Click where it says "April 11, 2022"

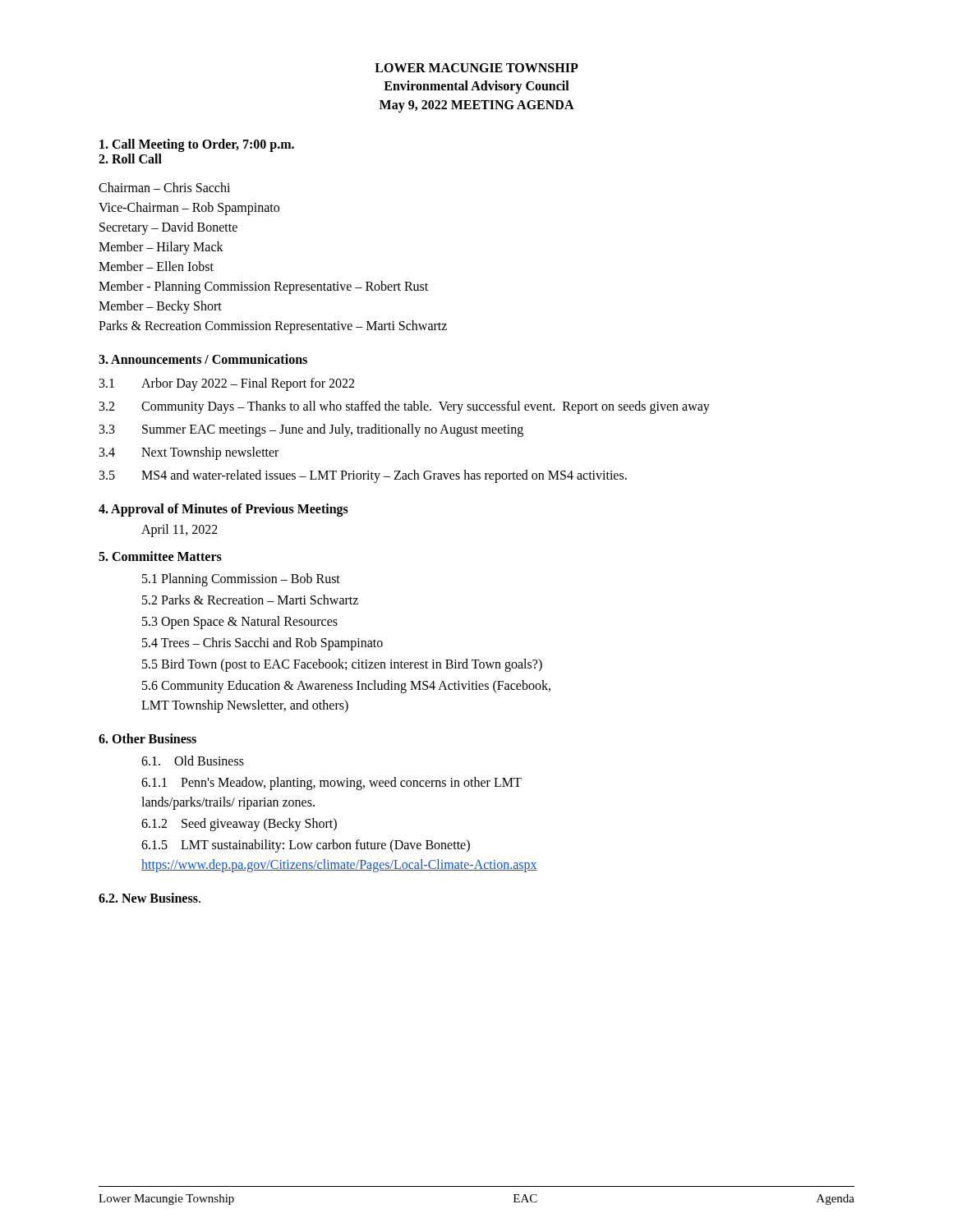180,529
